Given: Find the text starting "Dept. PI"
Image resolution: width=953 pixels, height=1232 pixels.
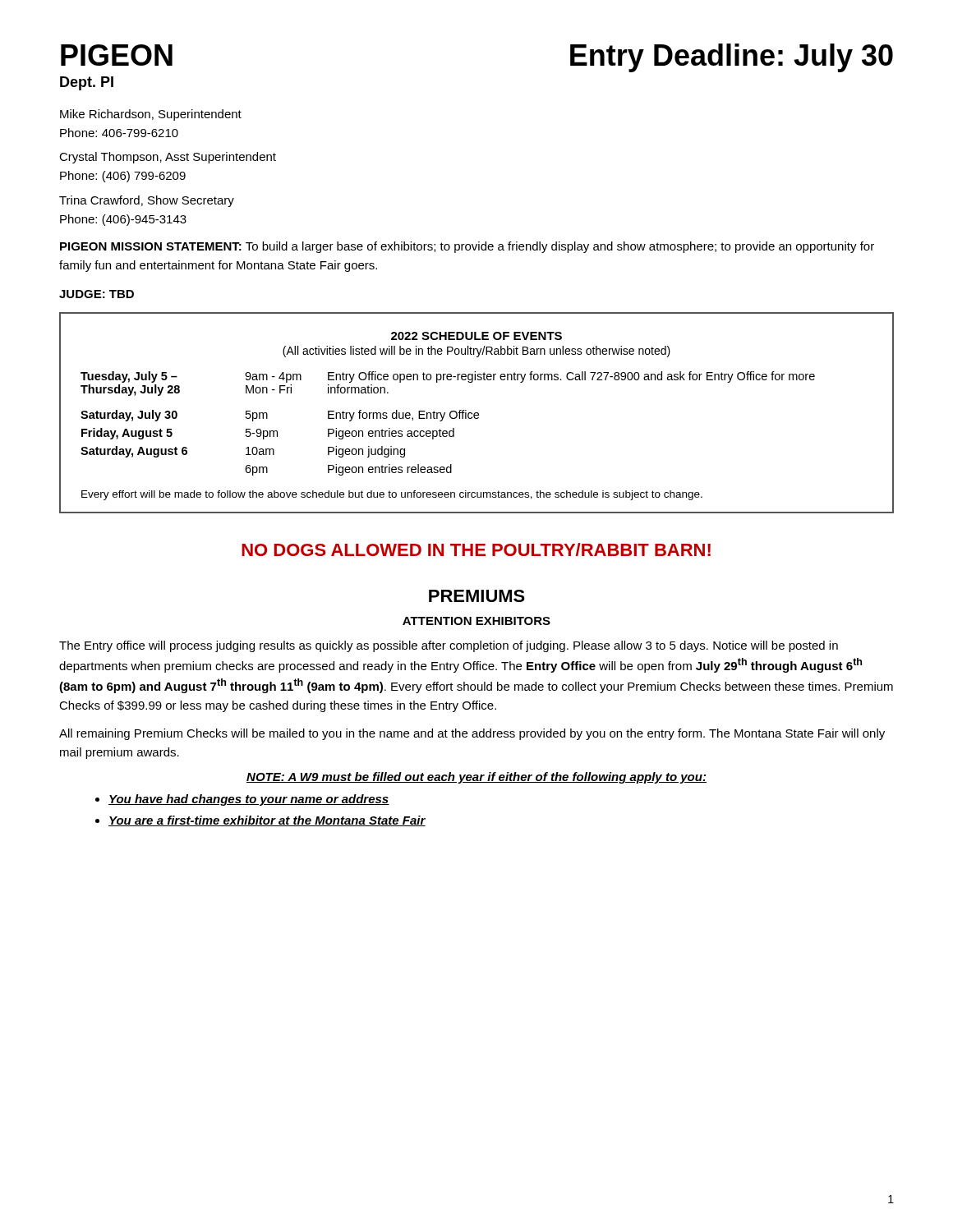Looking at the screenshot, I should tap(87, 82).
